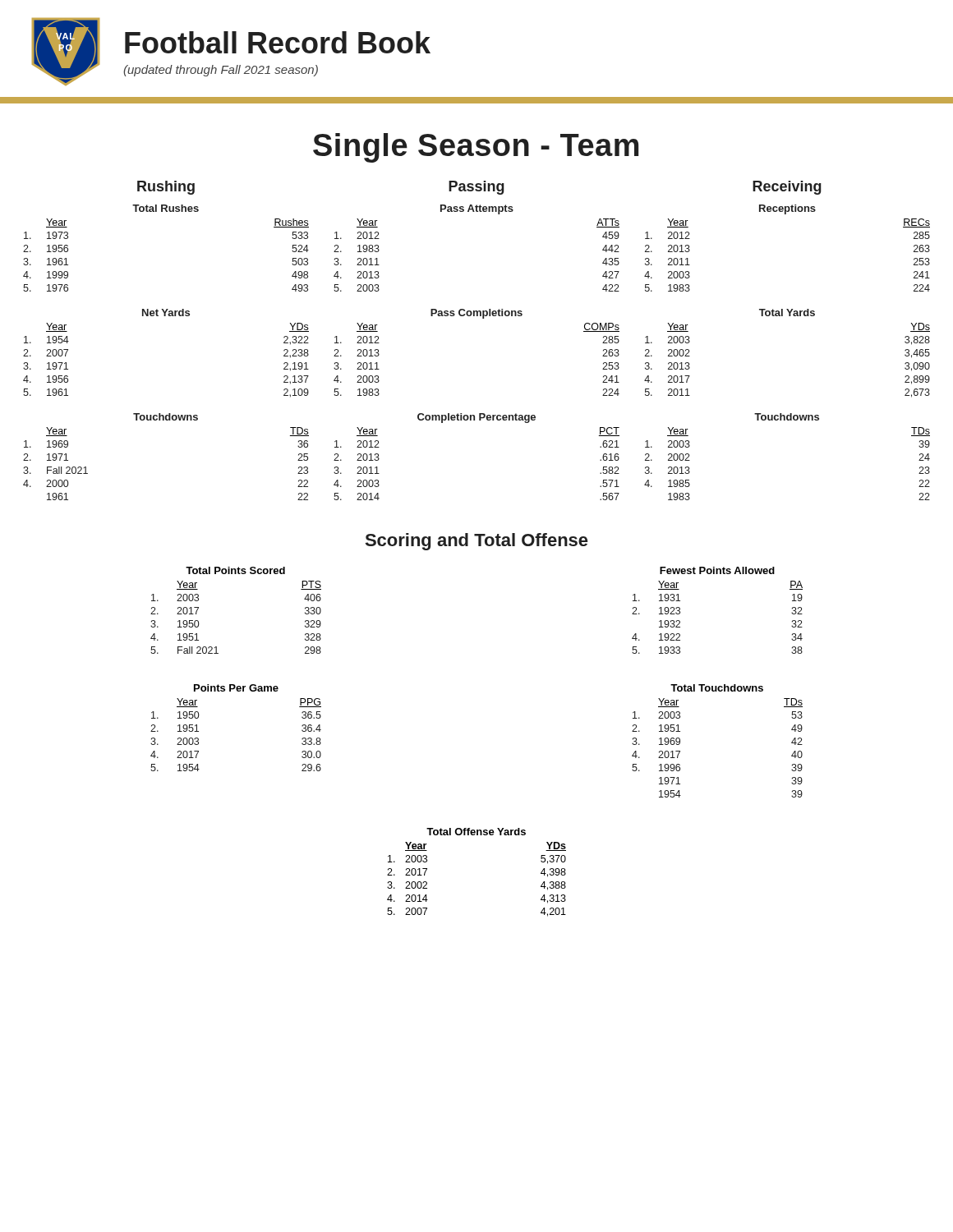Locate the title containing "Football Record Book"
The height and width of the screenshot is (1232, 953).
[x=277, y=43]
